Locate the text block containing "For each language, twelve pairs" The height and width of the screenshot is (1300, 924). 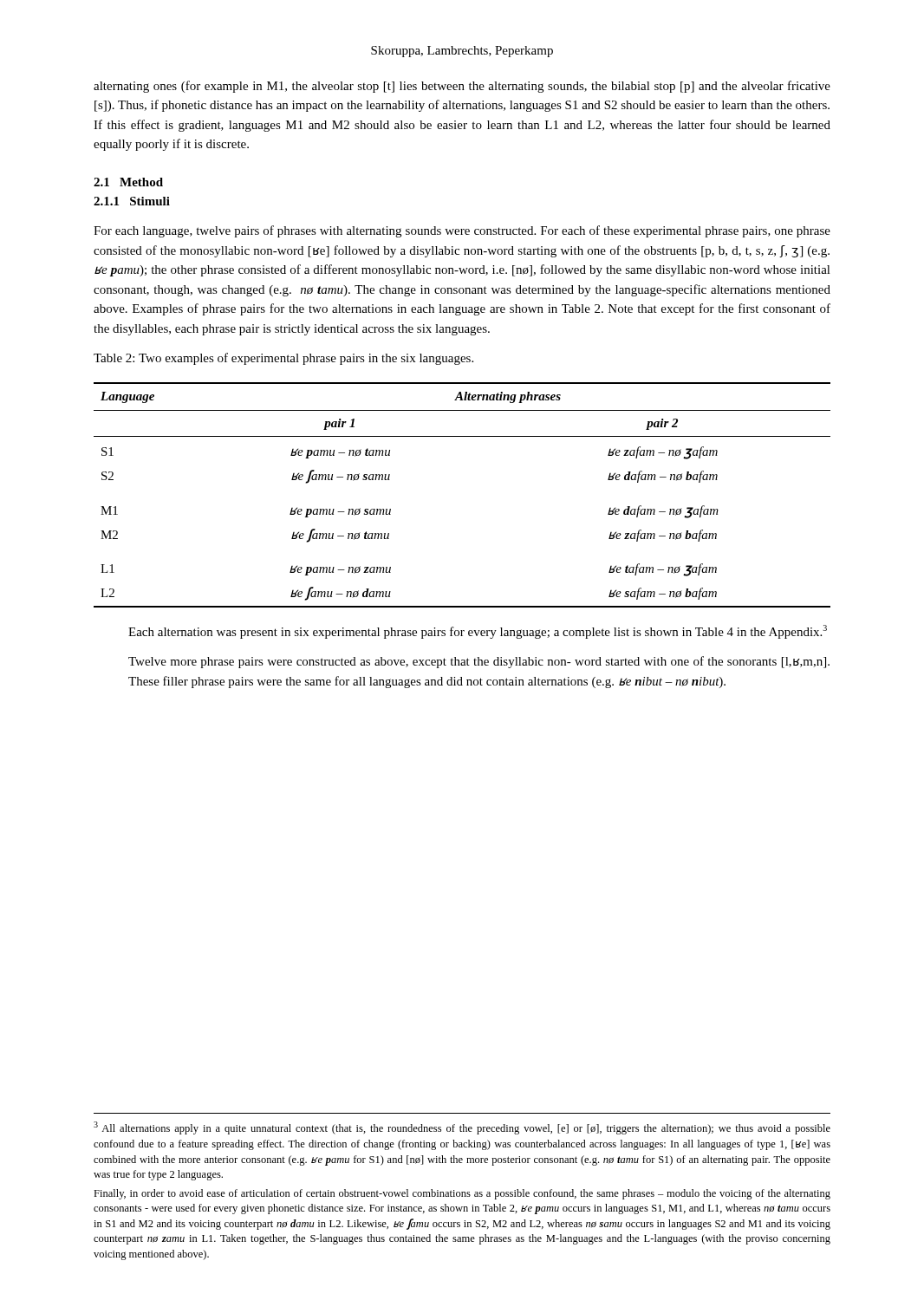[462, 280]
